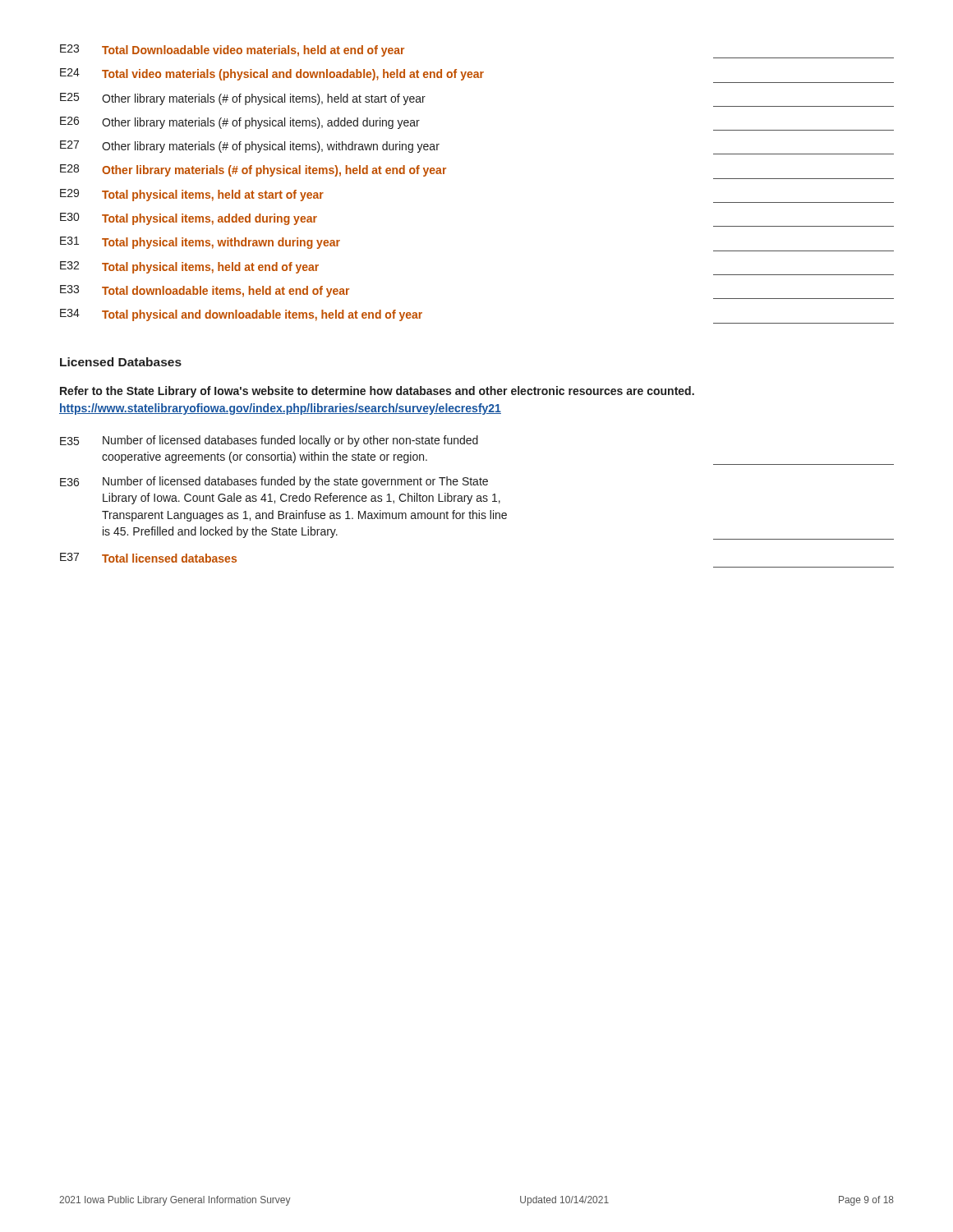Viewport: 953px width, 1232px height.
Task: Locate the element starting "E33 Total downloadable items, held at end of"
Action: 230,292
